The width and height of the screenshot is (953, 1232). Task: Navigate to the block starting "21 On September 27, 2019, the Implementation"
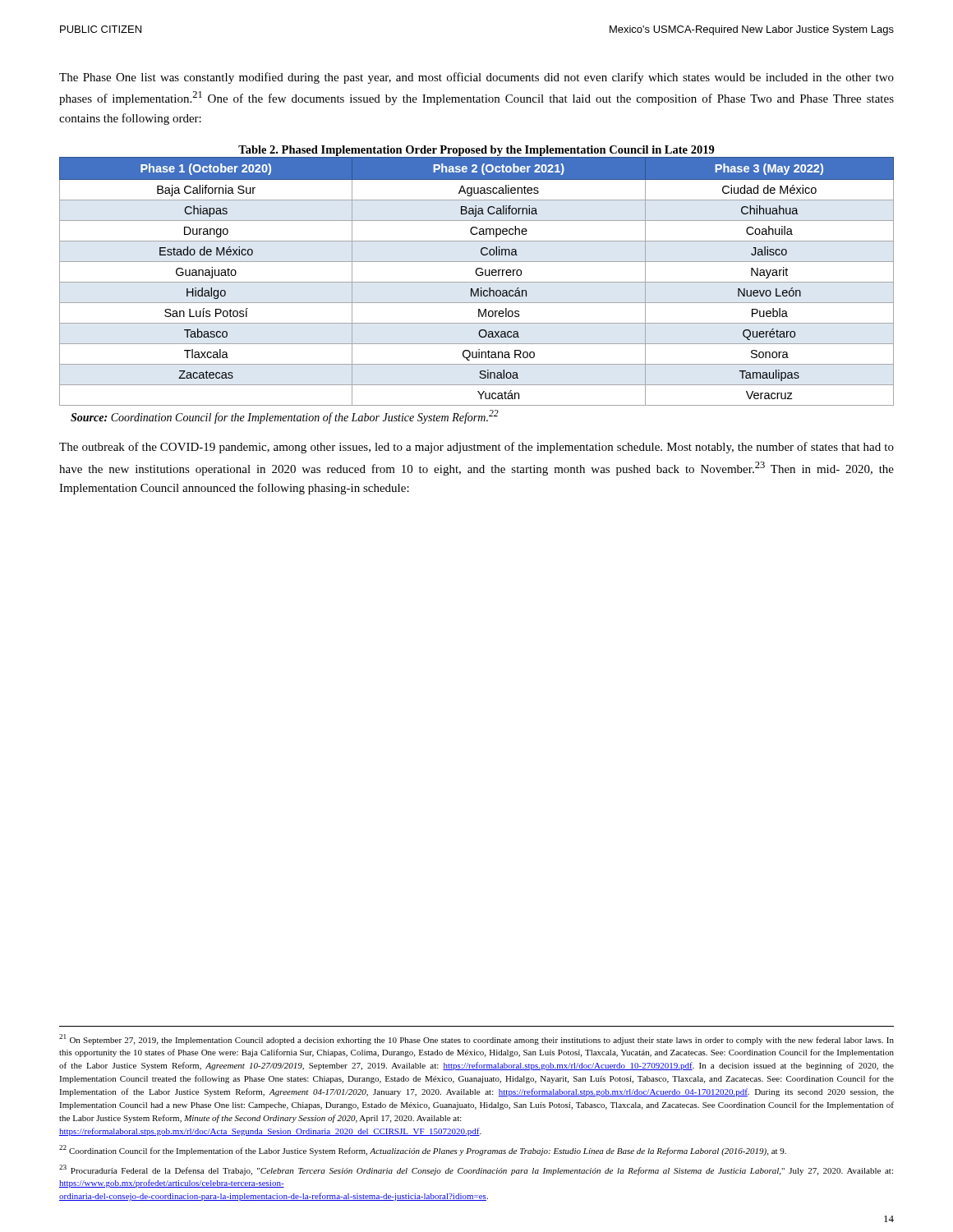point(476,1084)
